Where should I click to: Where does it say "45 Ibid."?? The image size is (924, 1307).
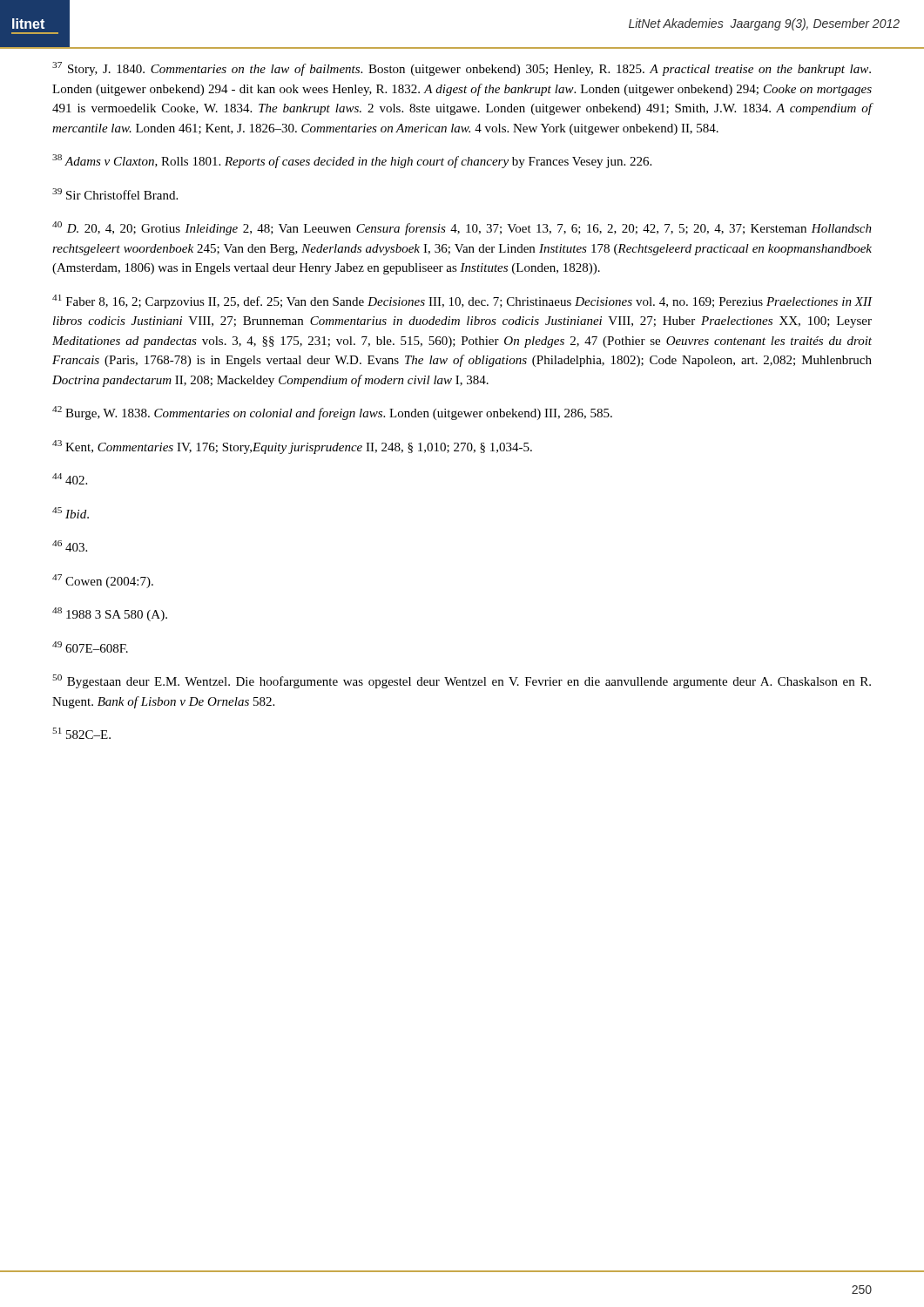tap(71, 512)
